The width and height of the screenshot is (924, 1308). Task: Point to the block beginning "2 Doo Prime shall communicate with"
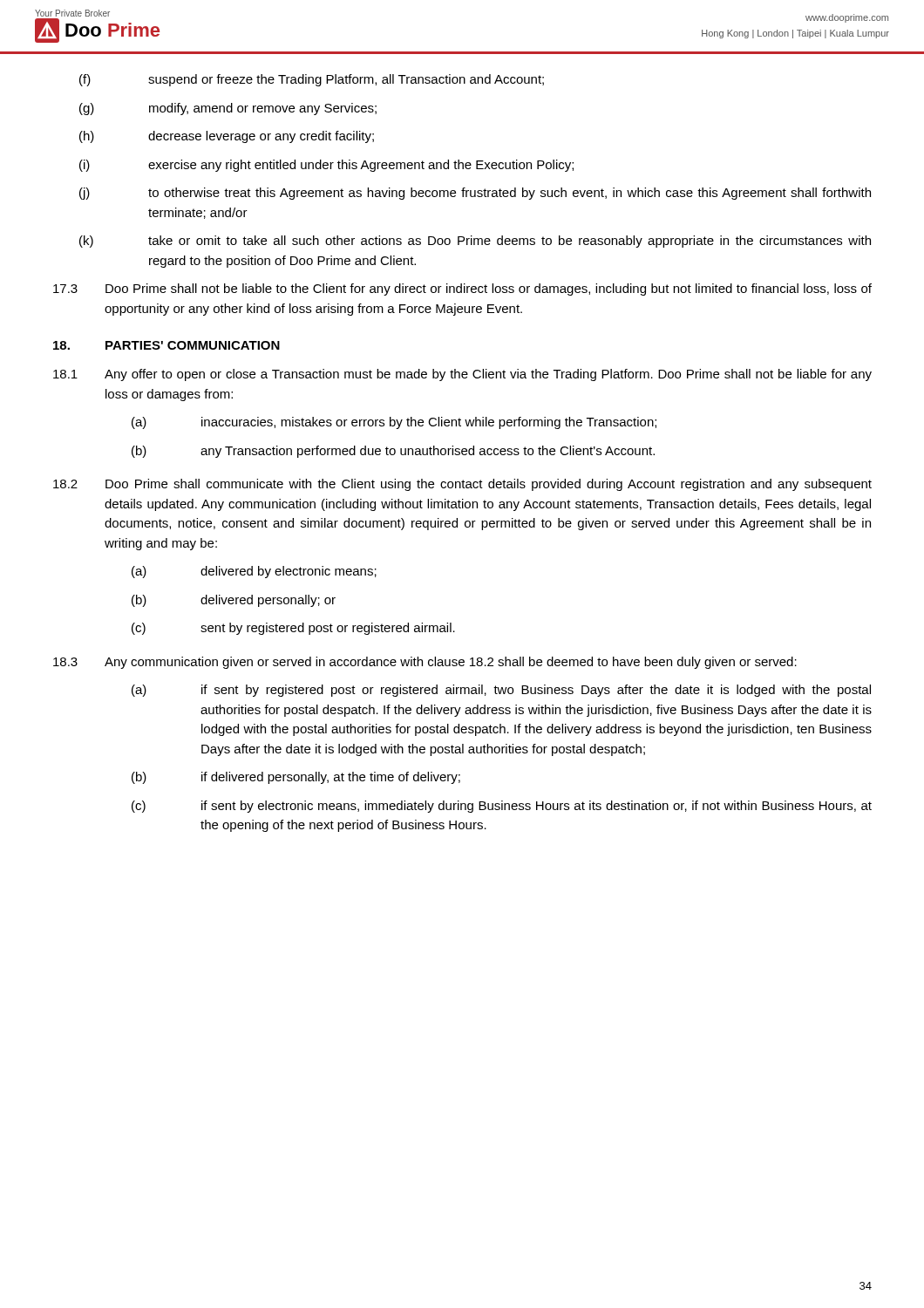pos(462,514)
